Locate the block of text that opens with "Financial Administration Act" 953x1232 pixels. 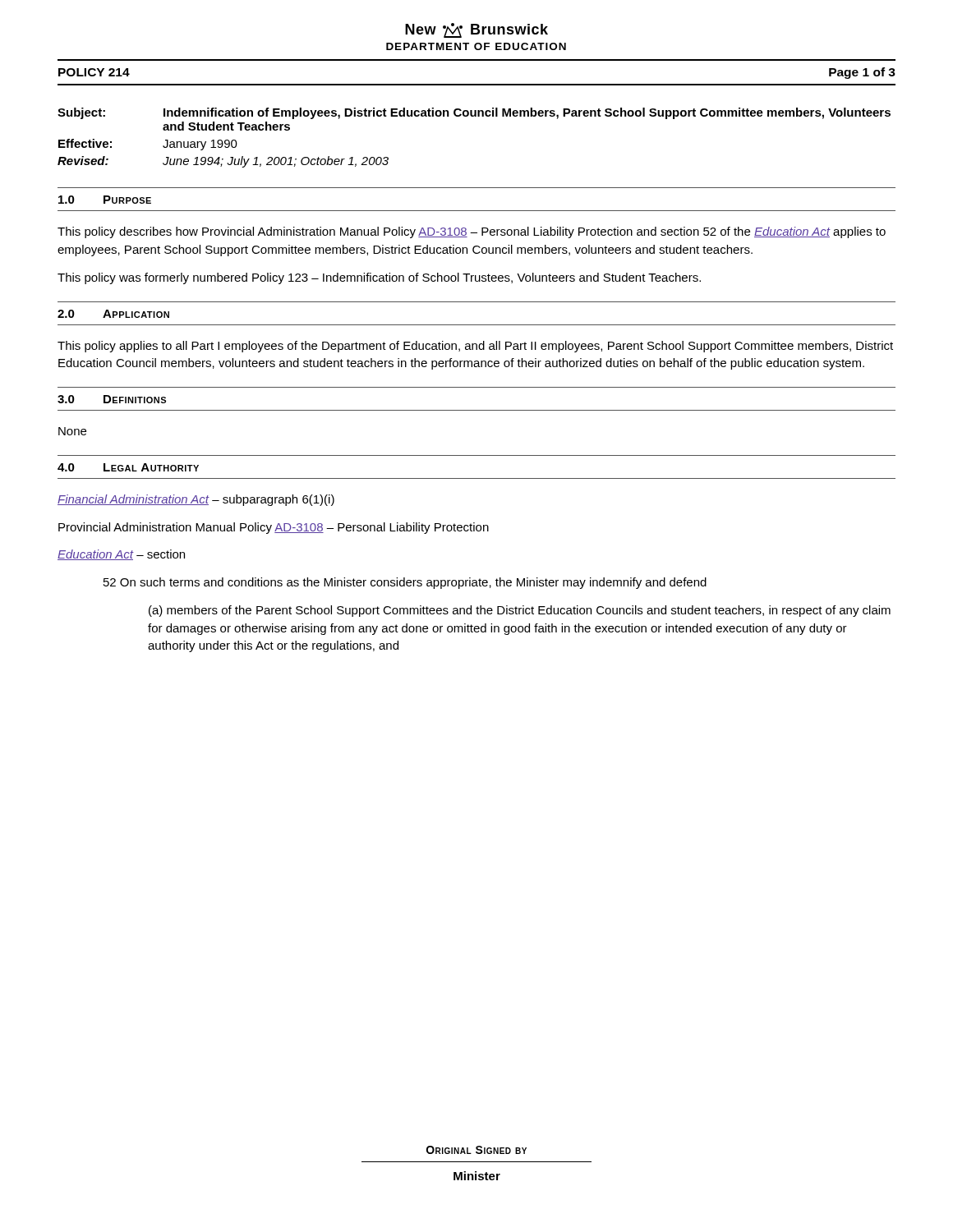click(x=476, y=527)
